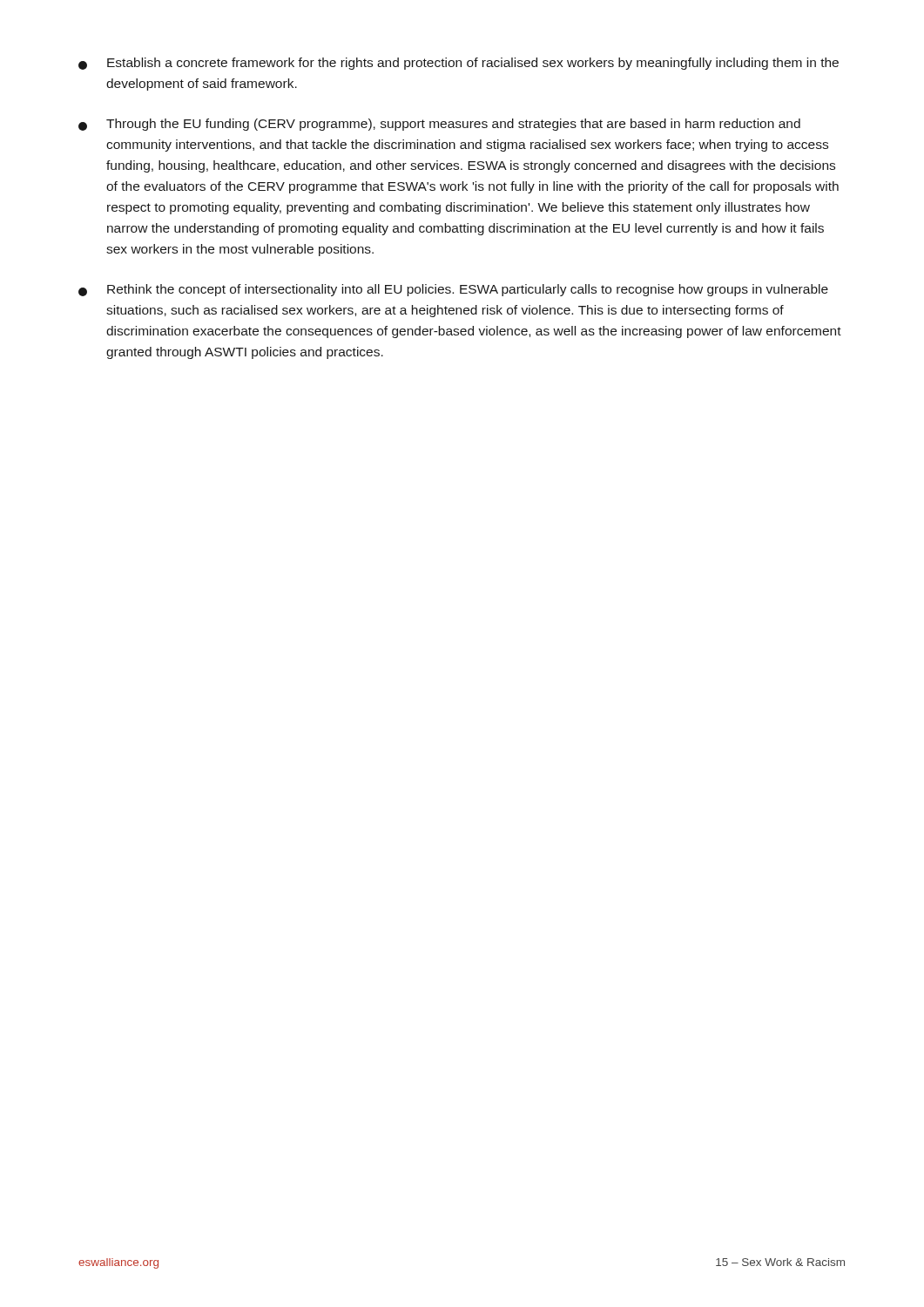
Task: Click on the region starting "Establish a concrete framework for"
Action: [x=462, y=73]
